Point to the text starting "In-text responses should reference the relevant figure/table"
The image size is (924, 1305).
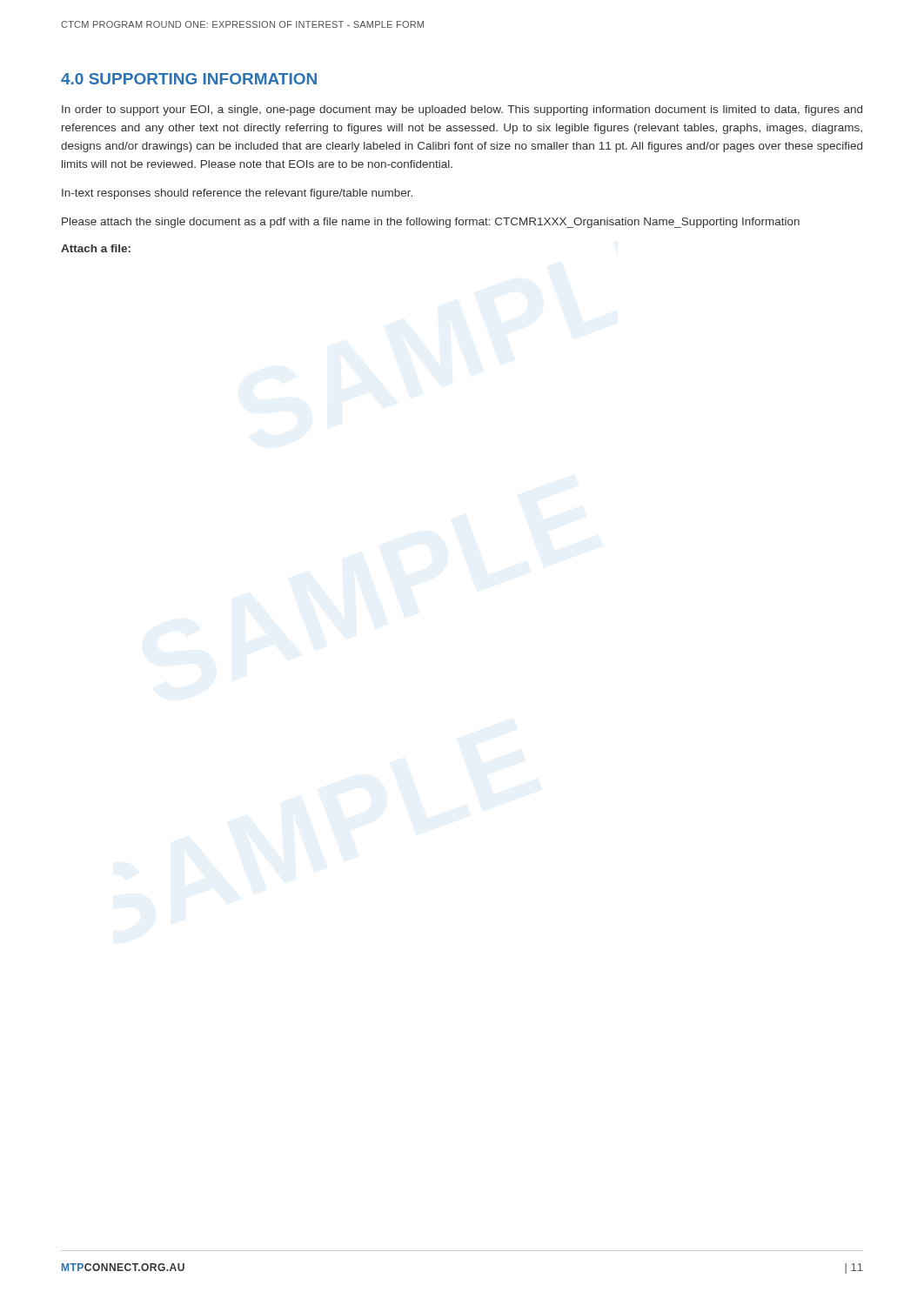point(237,192)
